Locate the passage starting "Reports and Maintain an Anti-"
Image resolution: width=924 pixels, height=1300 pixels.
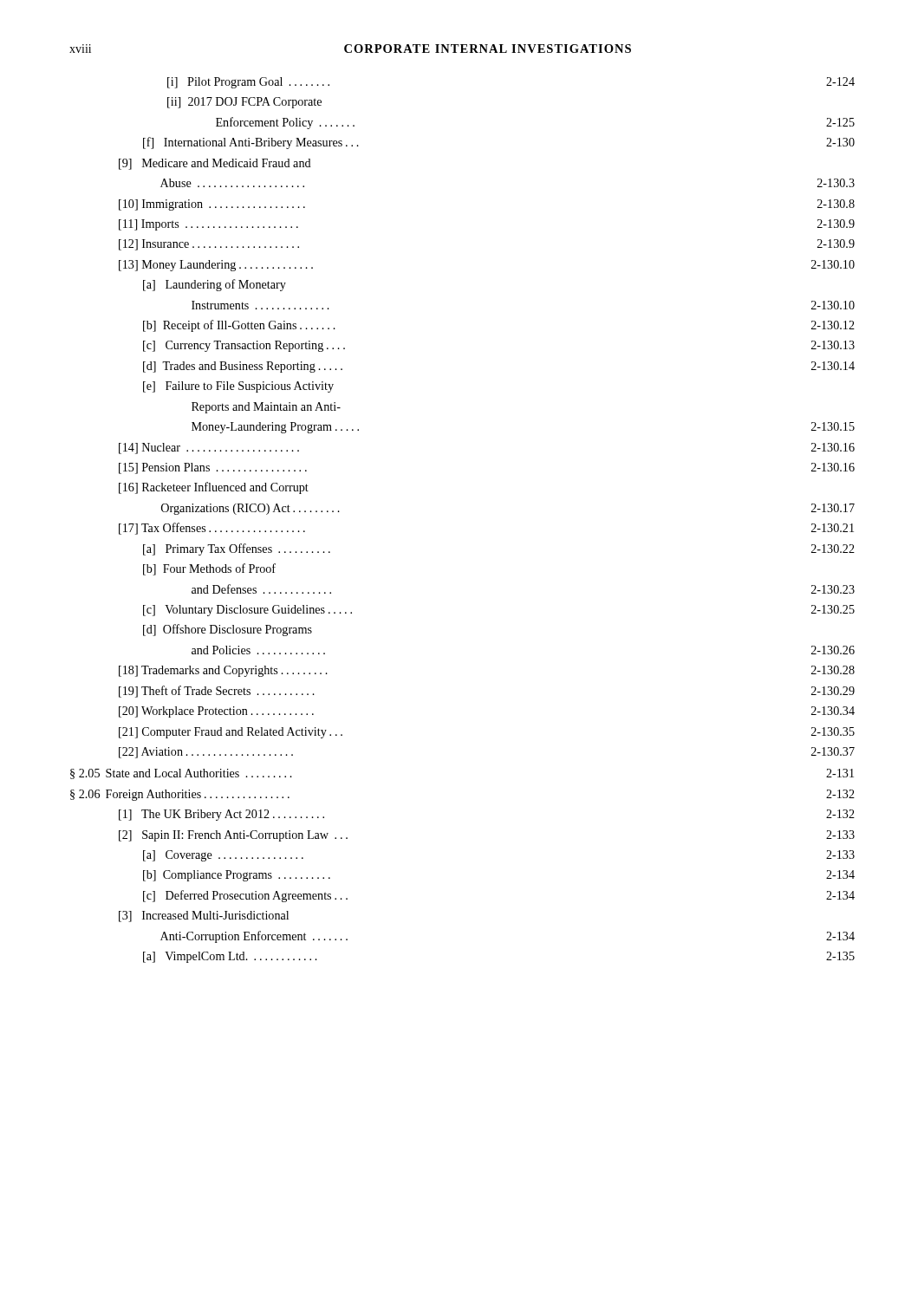pos(266,408)
